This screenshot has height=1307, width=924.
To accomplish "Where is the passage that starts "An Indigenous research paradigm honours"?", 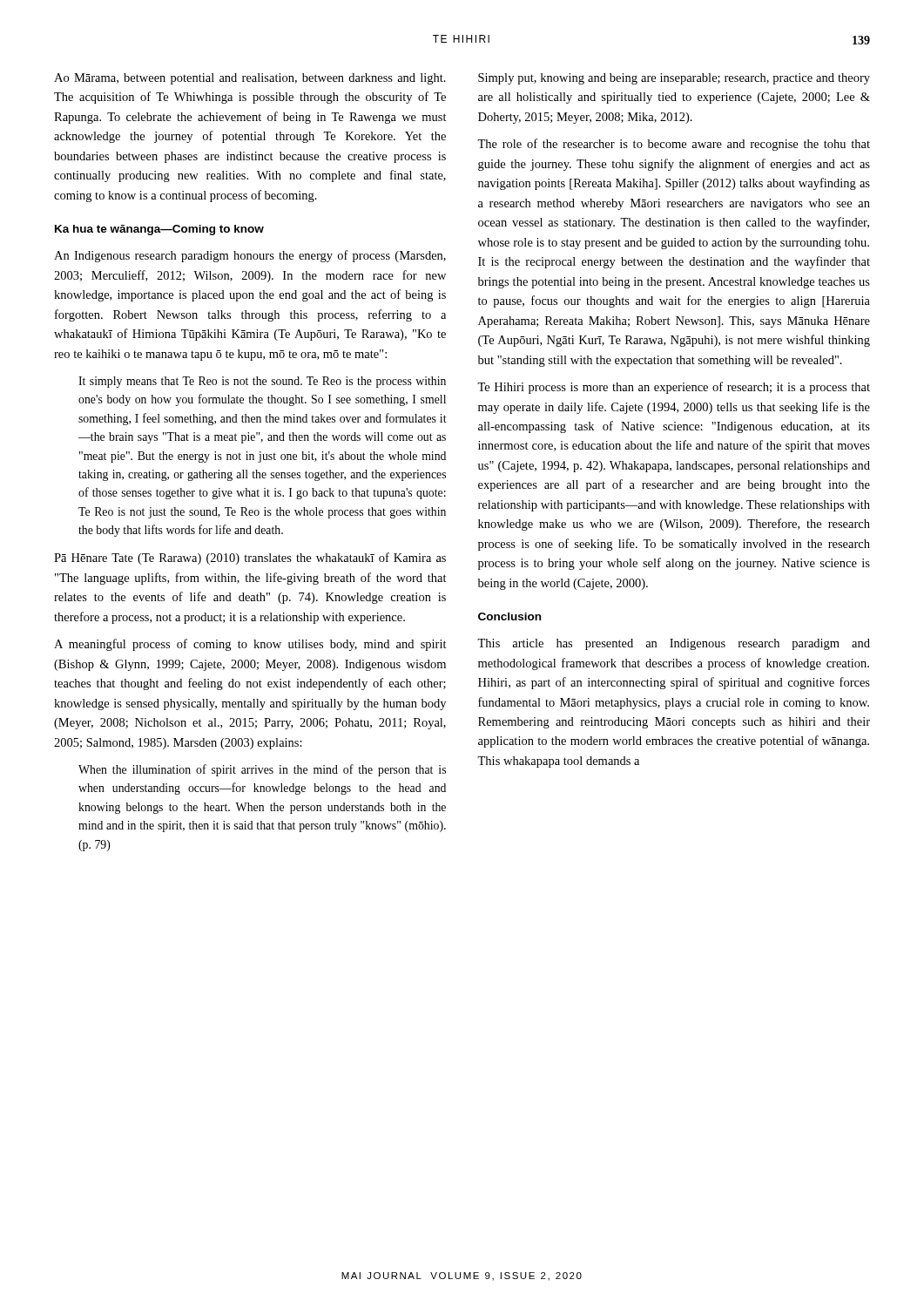I will 250,305.
